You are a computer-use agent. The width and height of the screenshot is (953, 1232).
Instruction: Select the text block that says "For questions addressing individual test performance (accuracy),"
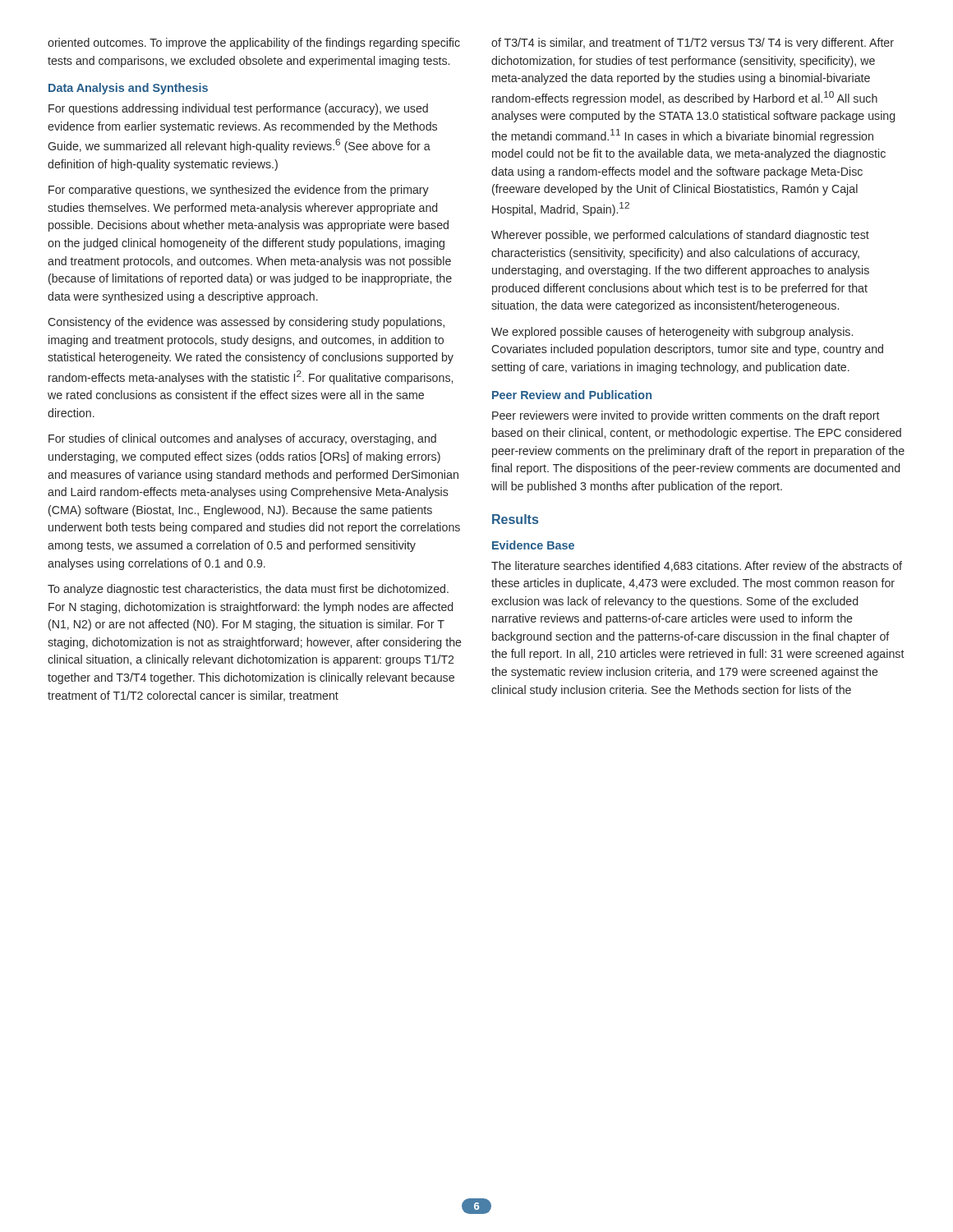coord(255,137)
